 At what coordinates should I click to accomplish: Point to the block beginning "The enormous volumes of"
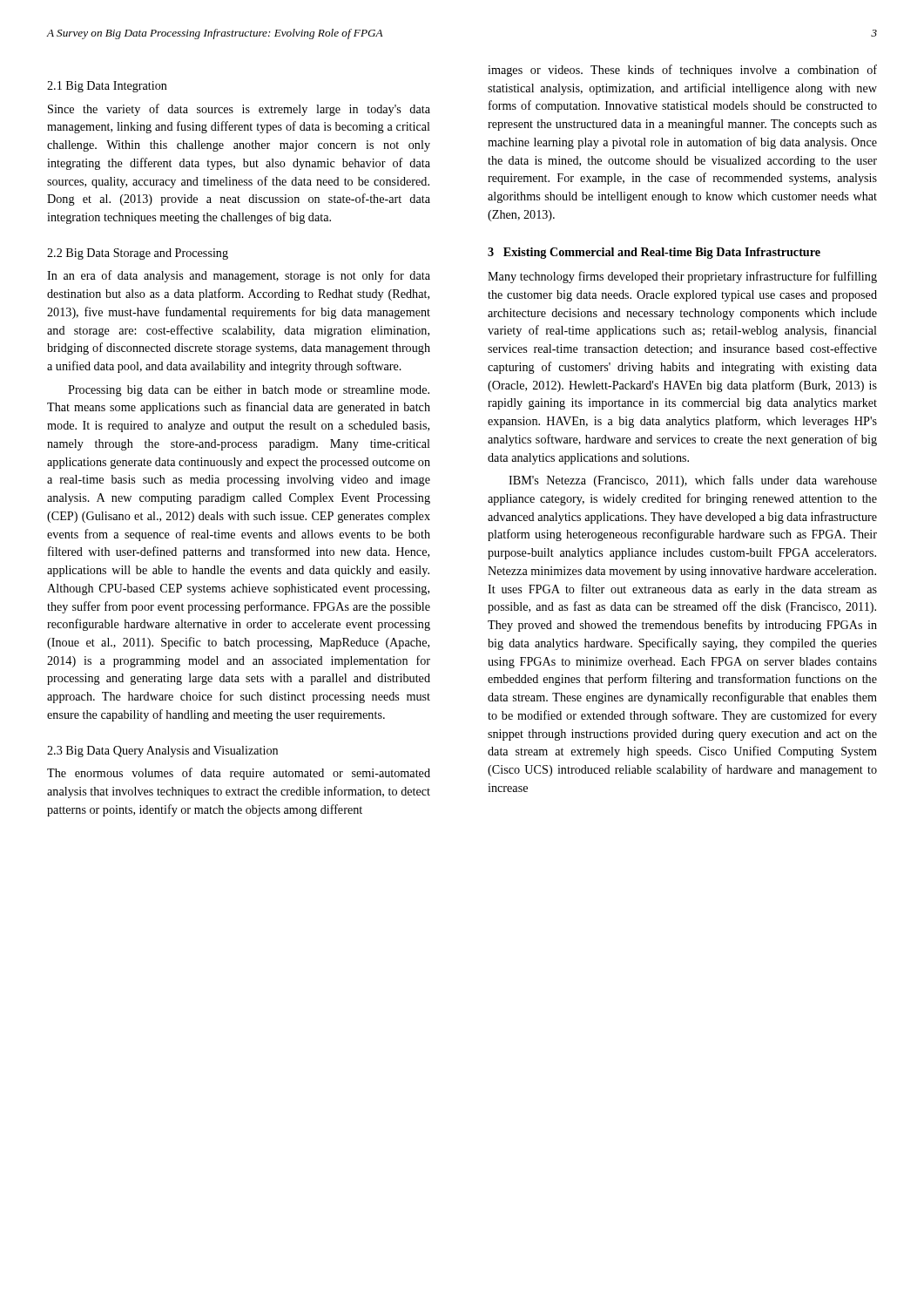click(x=239, y=792)
